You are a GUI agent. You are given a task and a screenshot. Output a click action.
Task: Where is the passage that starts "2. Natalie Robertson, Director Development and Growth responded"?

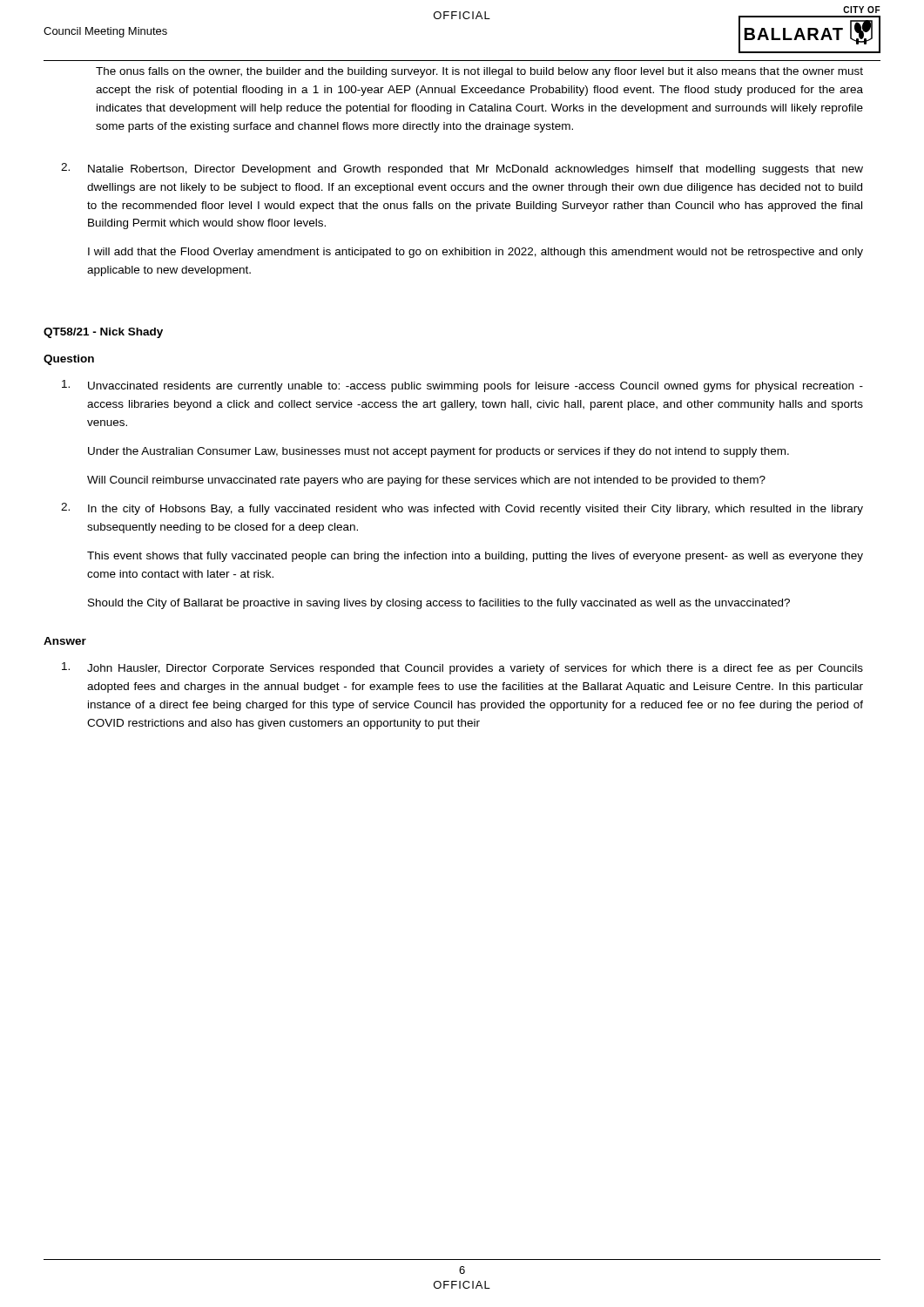[x=462, y=169]
